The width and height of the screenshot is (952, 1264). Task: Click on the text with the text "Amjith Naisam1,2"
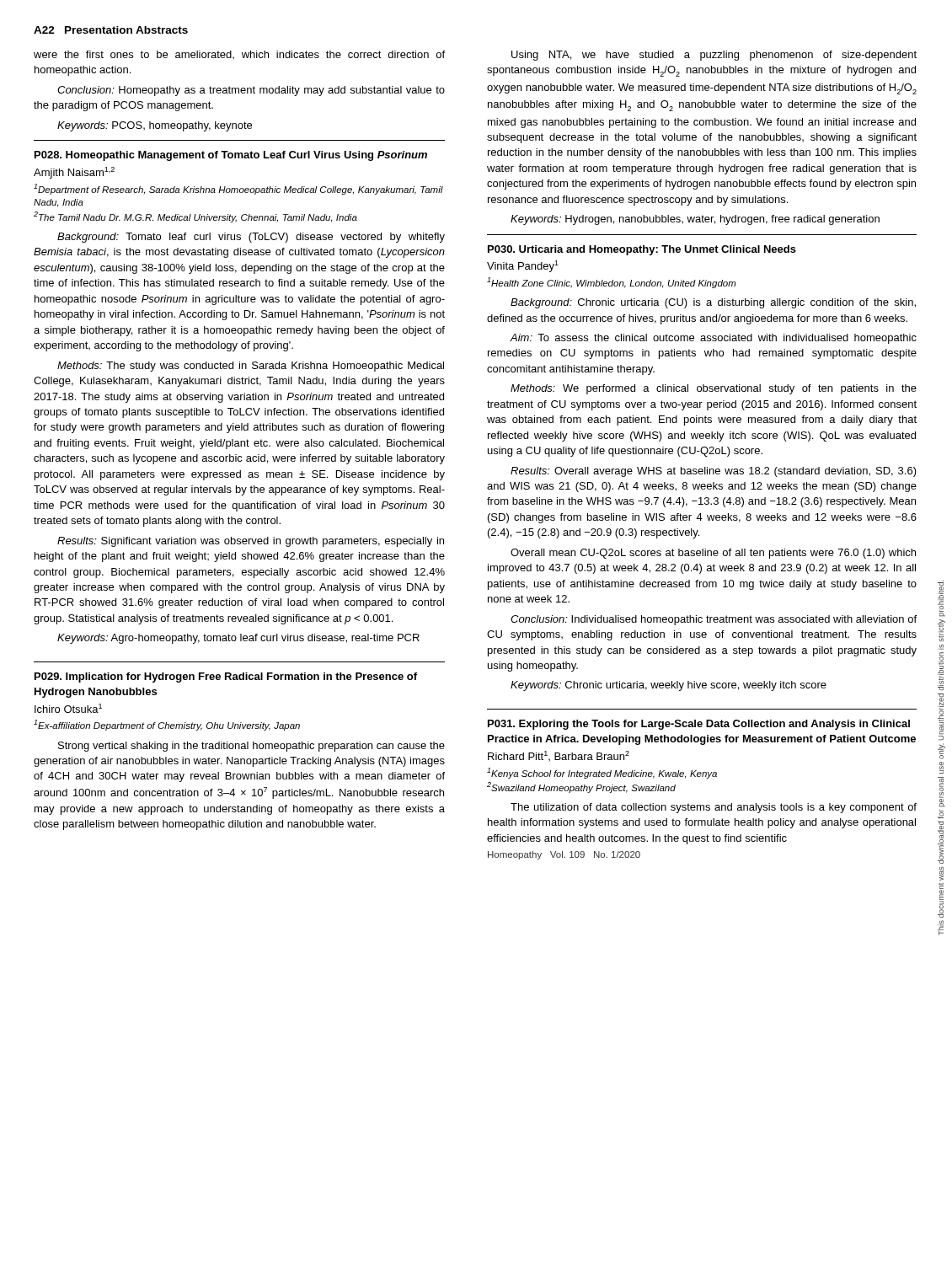tap(74, 172)
